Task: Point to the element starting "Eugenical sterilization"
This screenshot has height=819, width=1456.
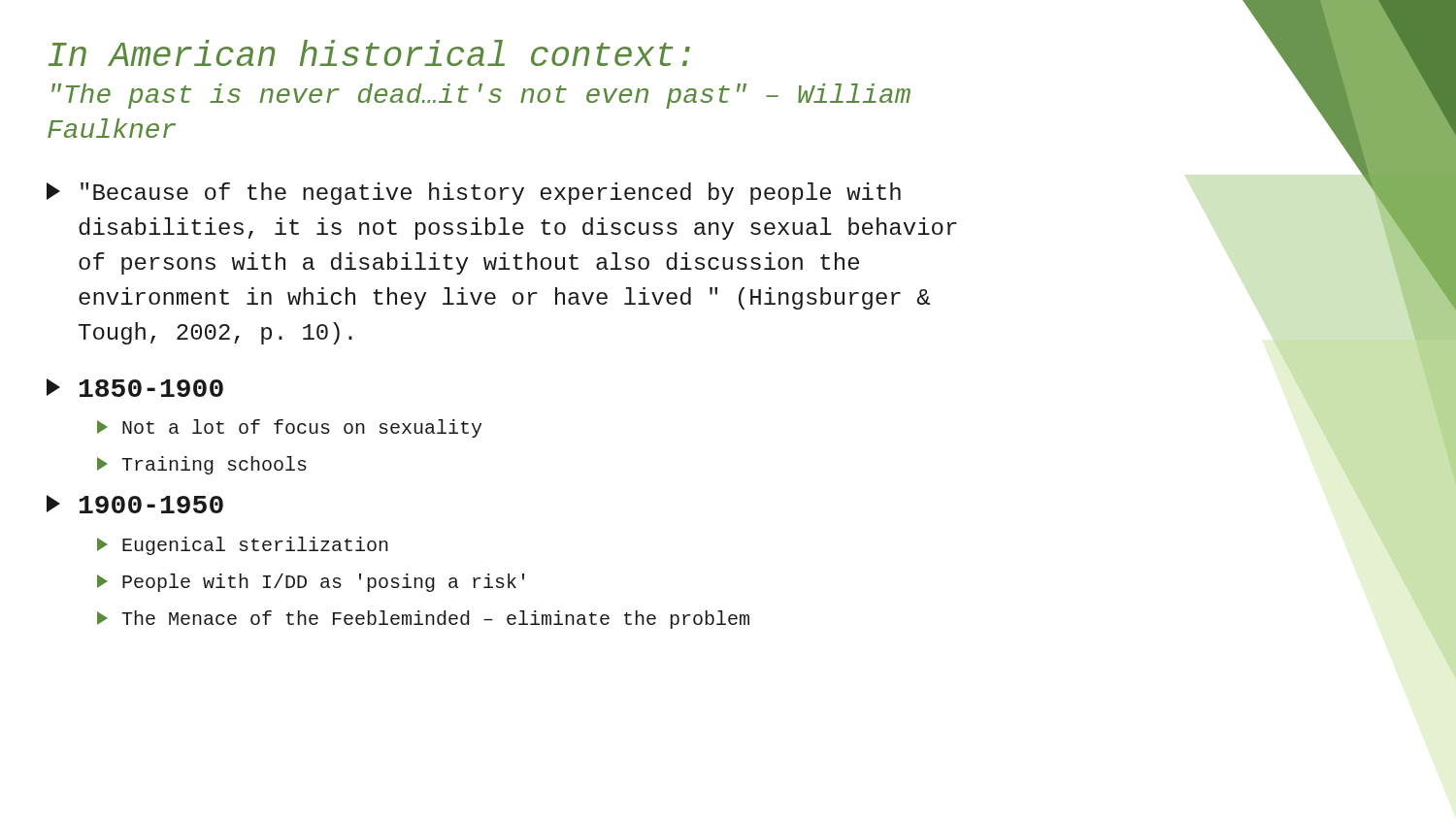Action: click(x=243, y=546)
